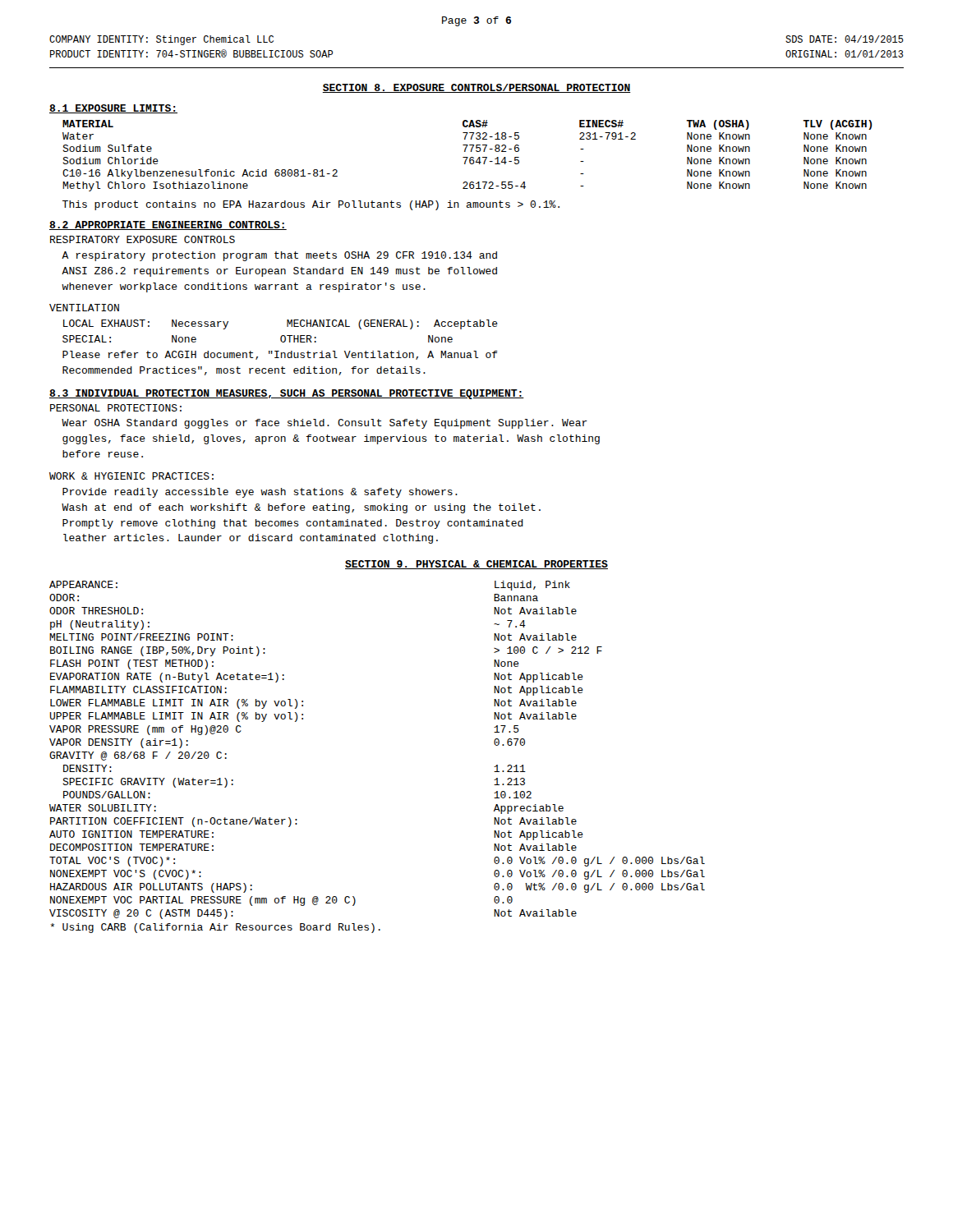Viewport: 953px width, 1232px height.
Task: Find the passage starting "8.1 EXPOSURE LIMITS:"
Action: (113, 109)
